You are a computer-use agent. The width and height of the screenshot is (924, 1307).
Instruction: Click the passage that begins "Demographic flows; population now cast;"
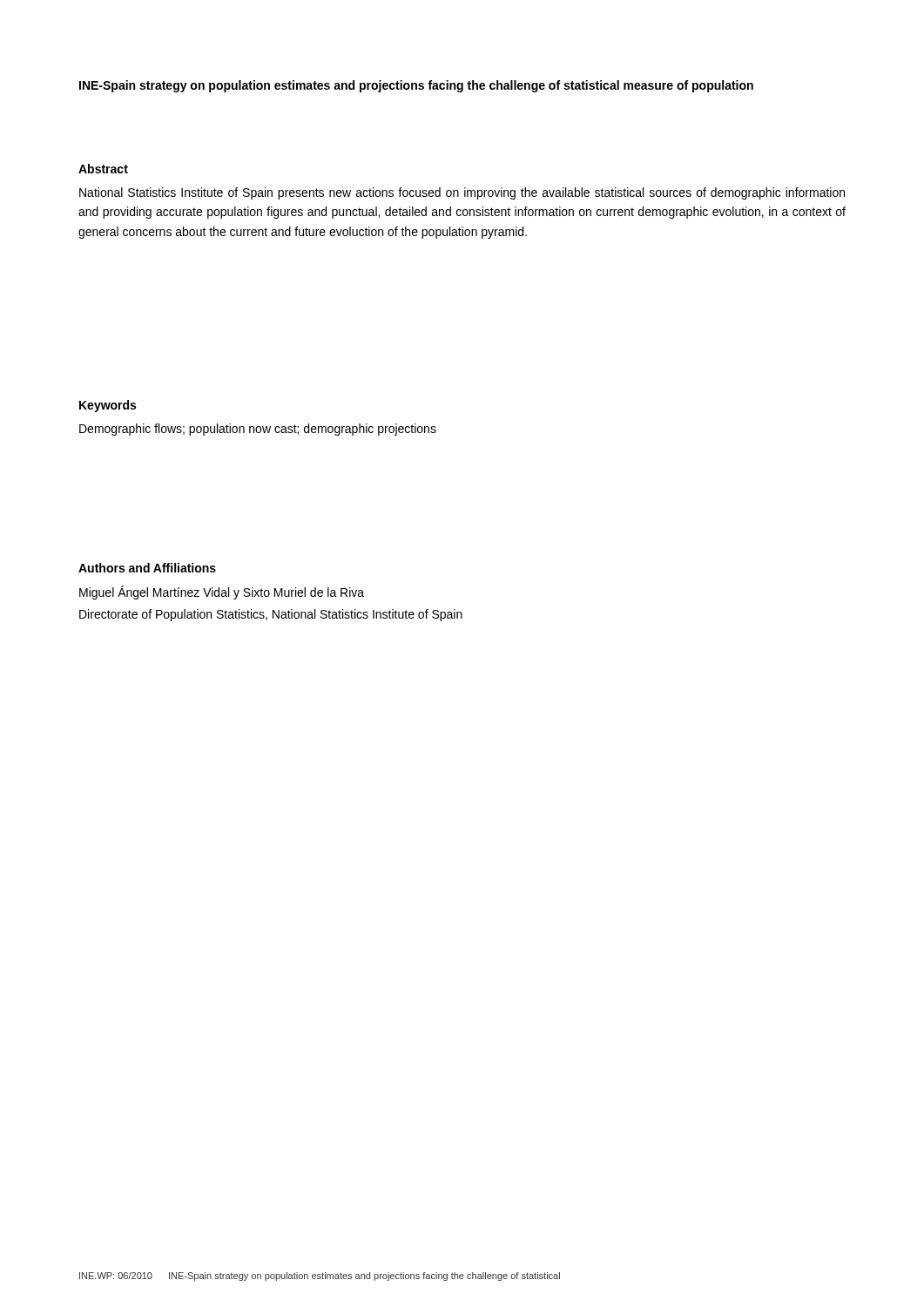click(x=257, y=429)
